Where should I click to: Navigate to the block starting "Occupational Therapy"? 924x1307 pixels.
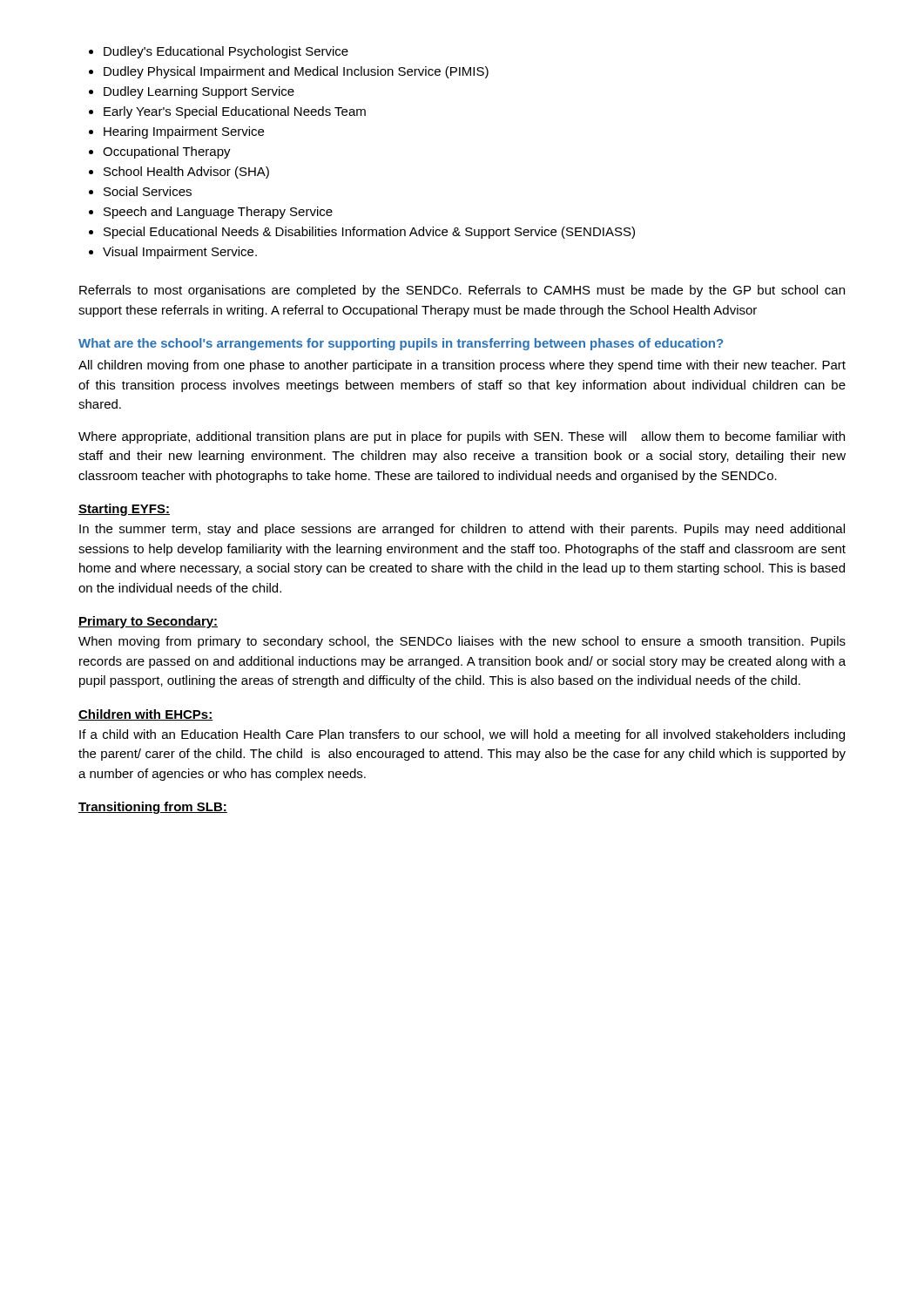click(x=167, y=152)
